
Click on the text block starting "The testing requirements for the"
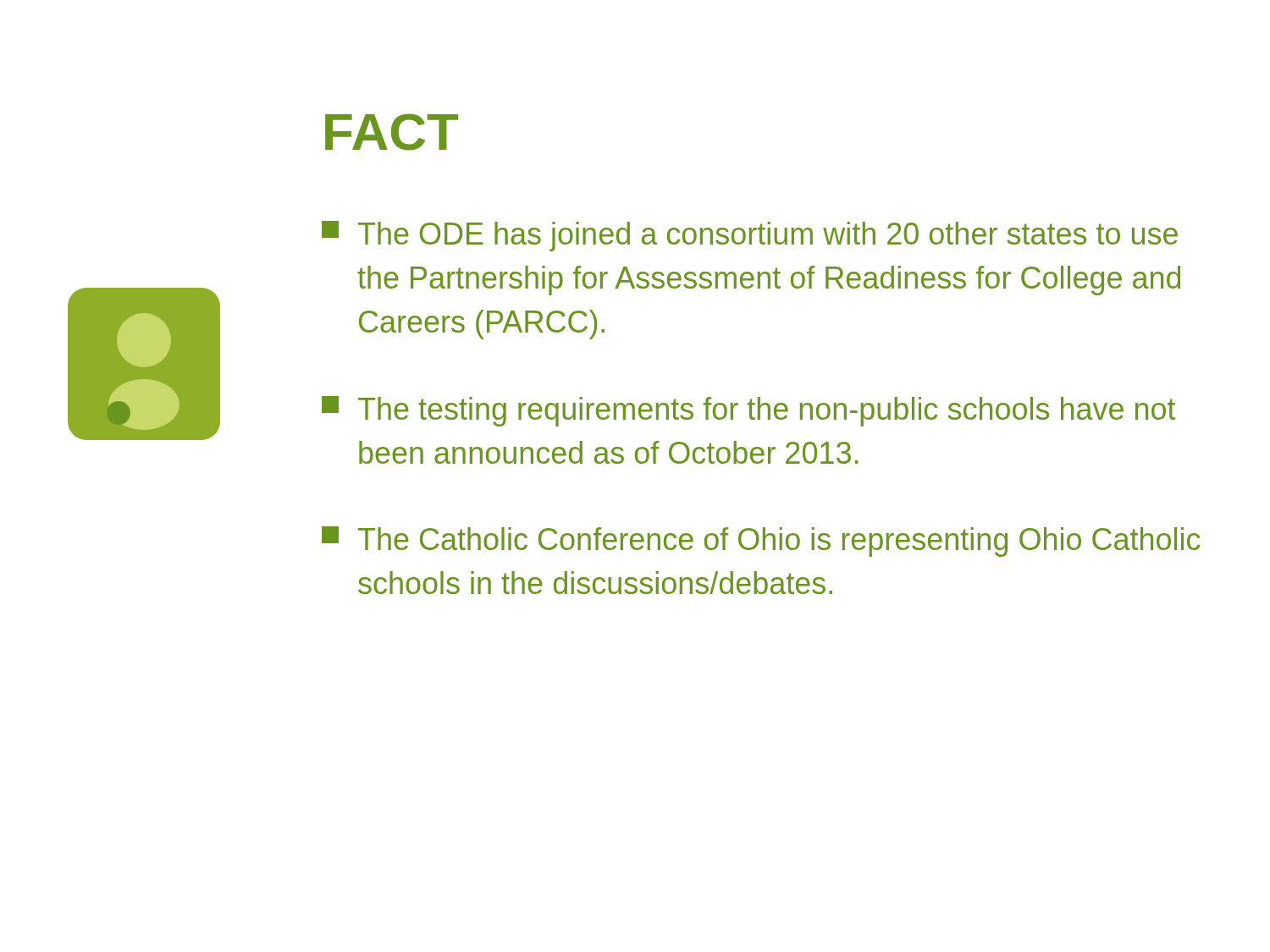766,431
